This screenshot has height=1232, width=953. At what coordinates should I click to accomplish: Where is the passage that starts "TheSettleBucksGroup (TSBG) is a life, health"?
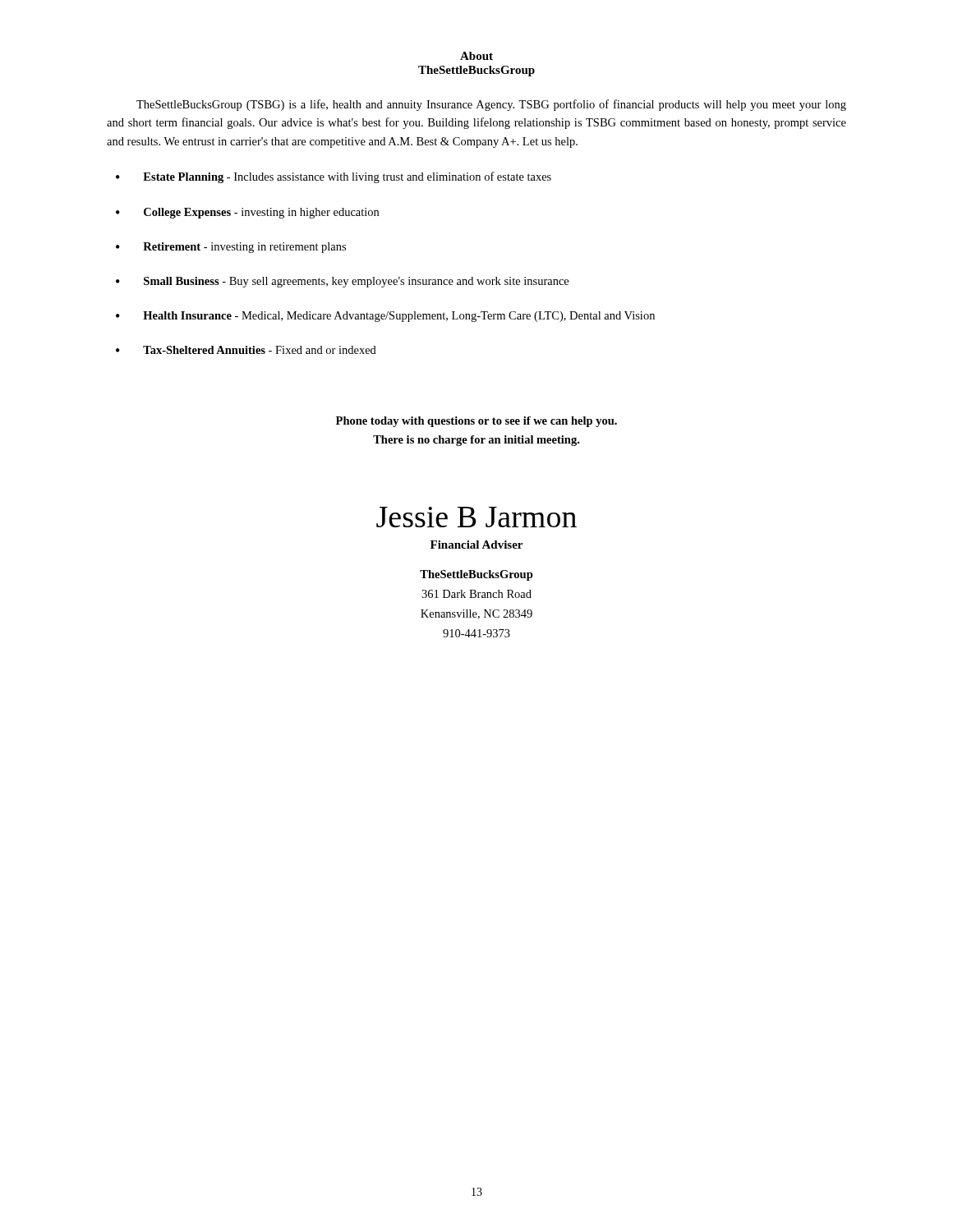click(476, 123)
